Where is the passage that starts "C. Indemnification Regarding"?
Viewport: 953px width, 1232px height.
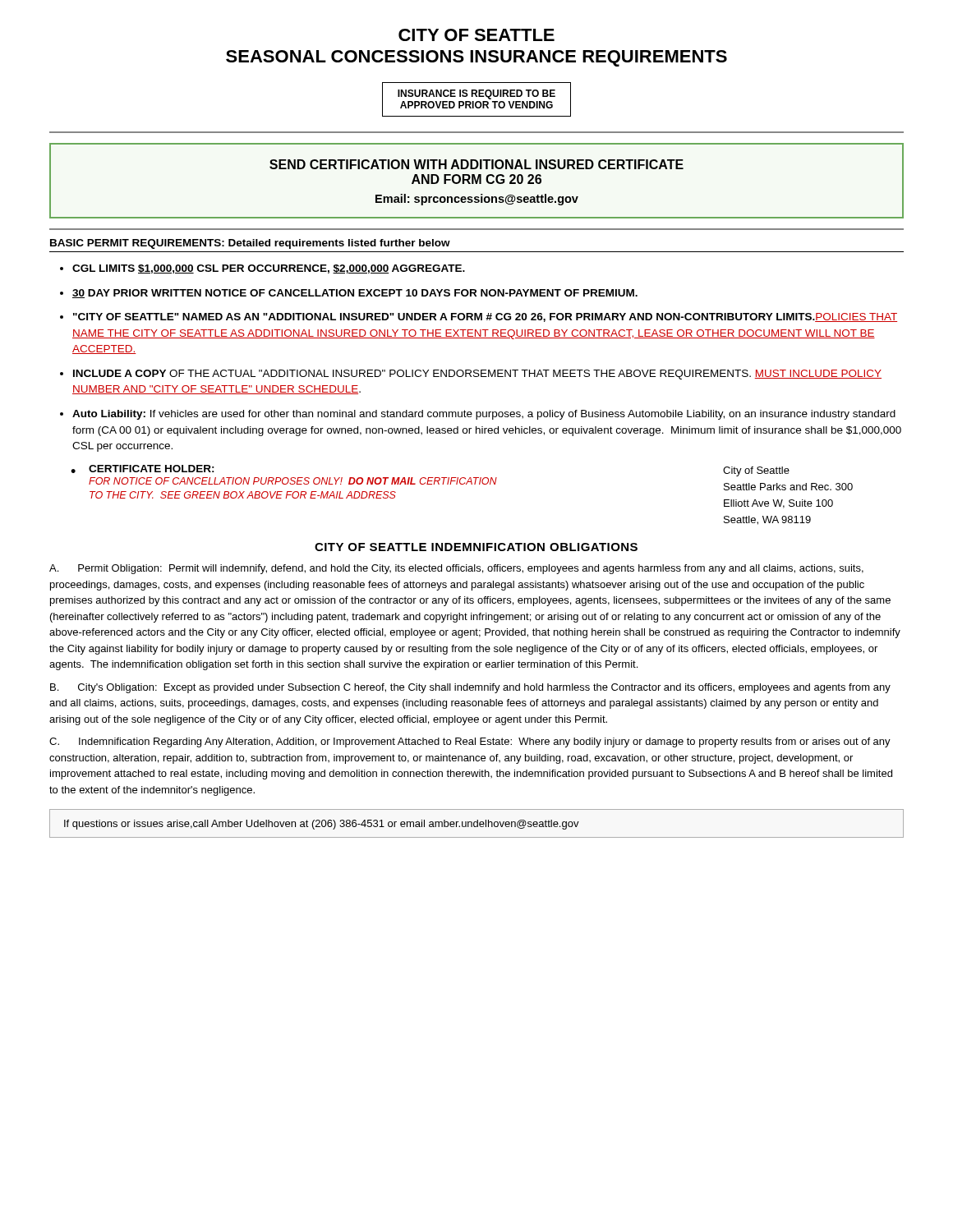point(471,765)
